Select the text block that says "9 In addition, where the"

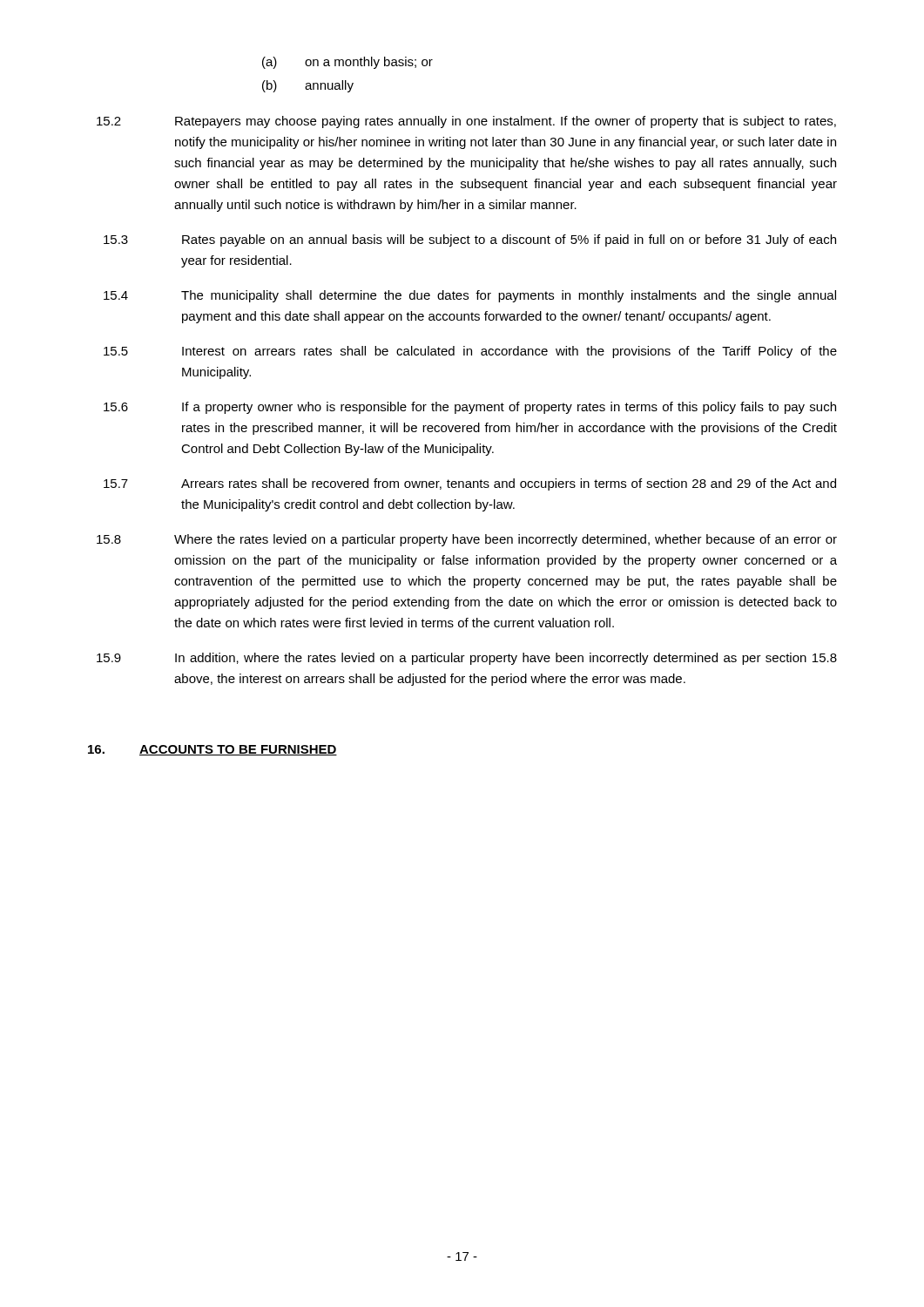[x=462, y=668]
